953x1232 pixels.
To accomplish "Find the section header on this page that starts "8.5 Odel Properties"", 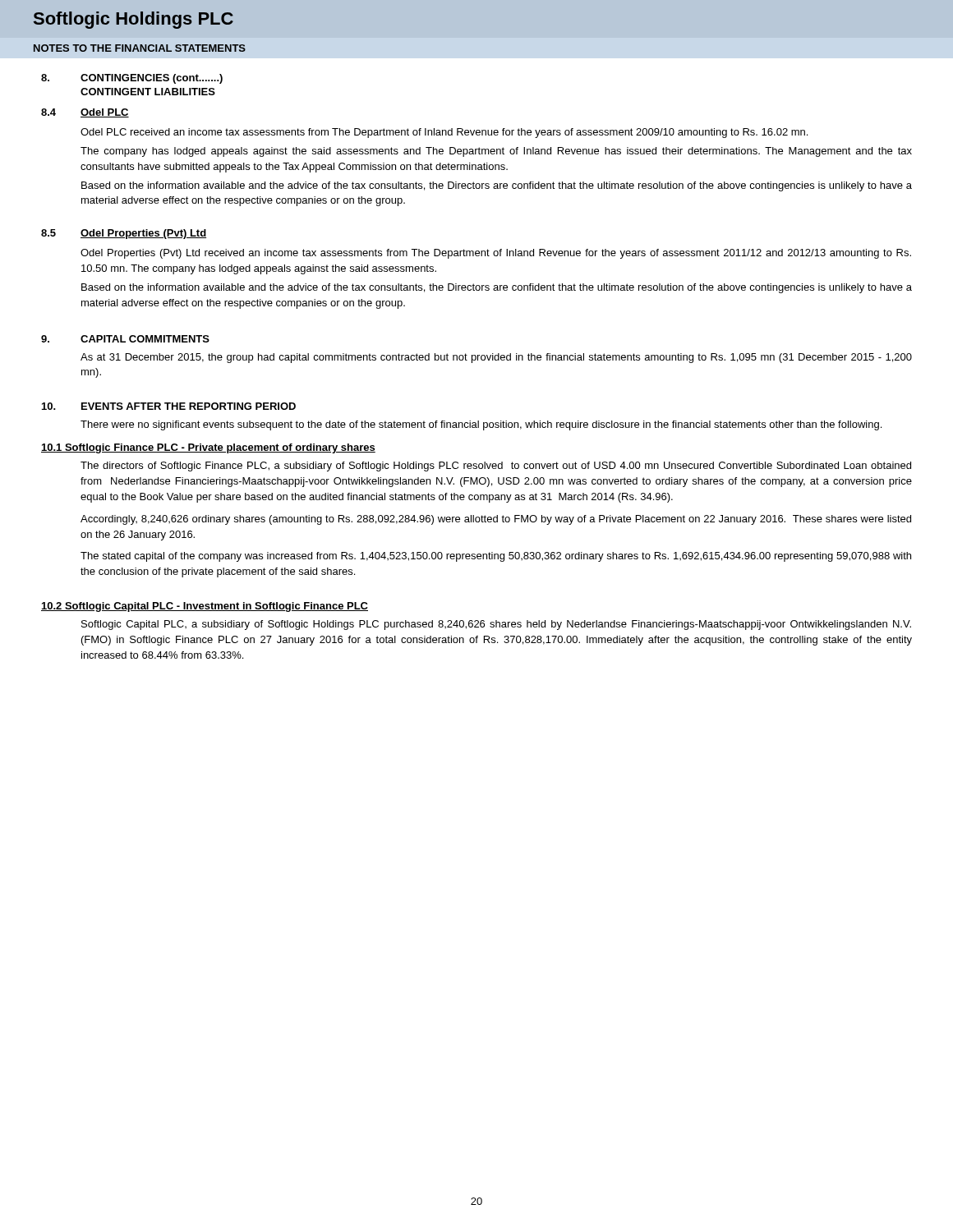I will [x=124, y=233].
